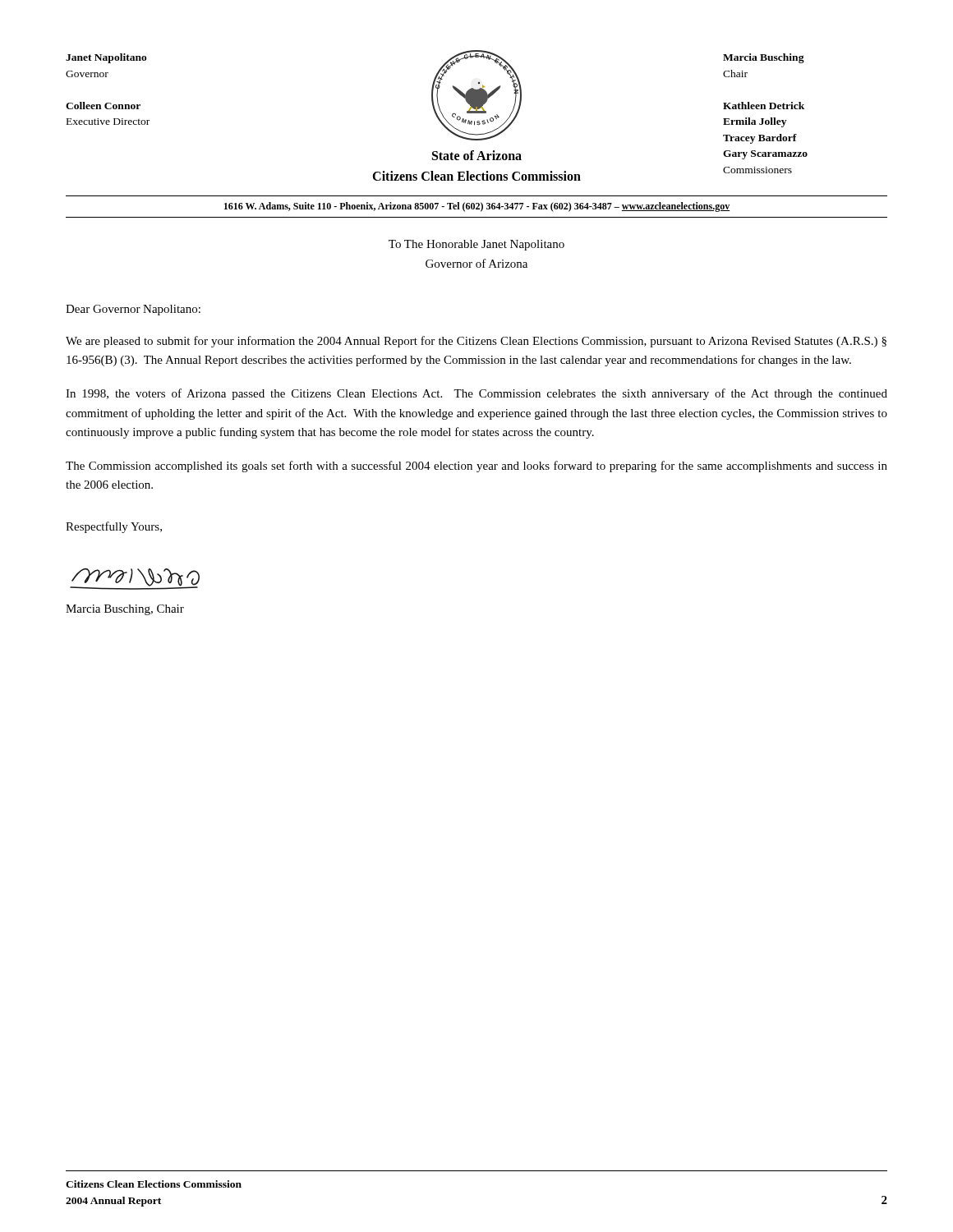Find the block starting "We are pleased"
953x1232 pixels.
pos(476,350)
